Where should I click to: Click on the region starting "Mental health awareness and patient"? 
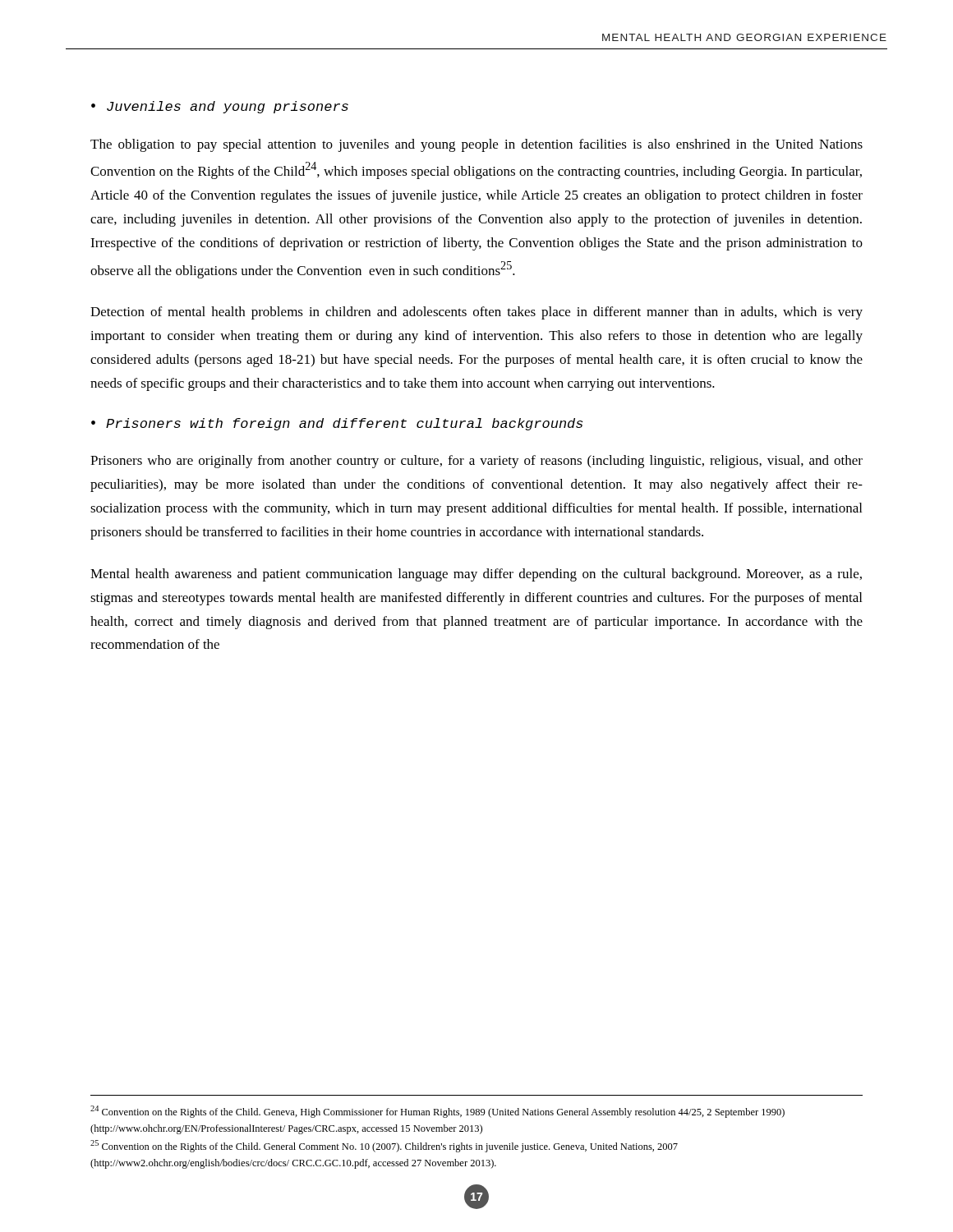click(476, 609)
